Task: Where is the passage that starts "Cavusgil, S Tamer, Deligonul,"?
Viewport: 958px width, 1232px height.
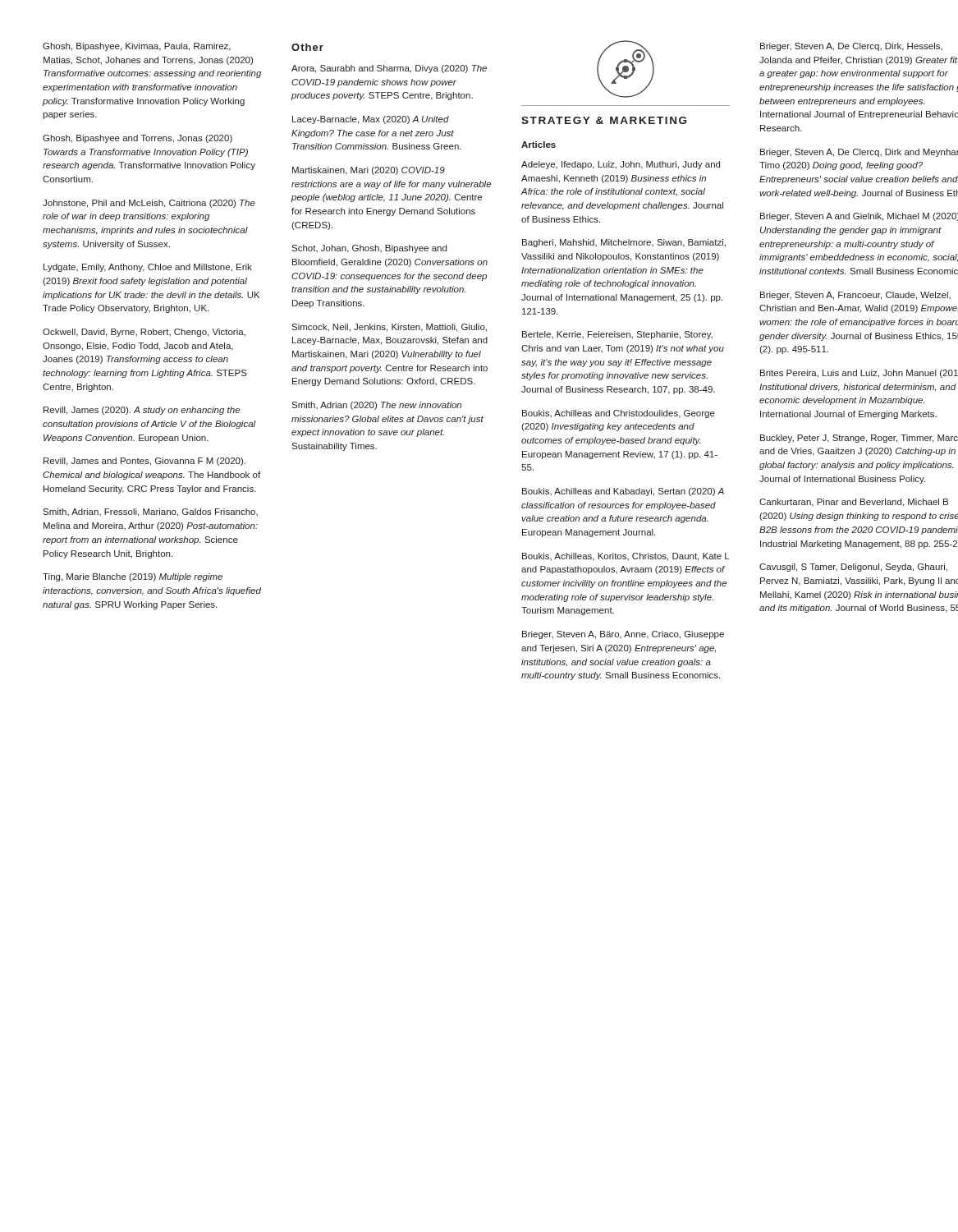Action: click(x=859, y=587)
